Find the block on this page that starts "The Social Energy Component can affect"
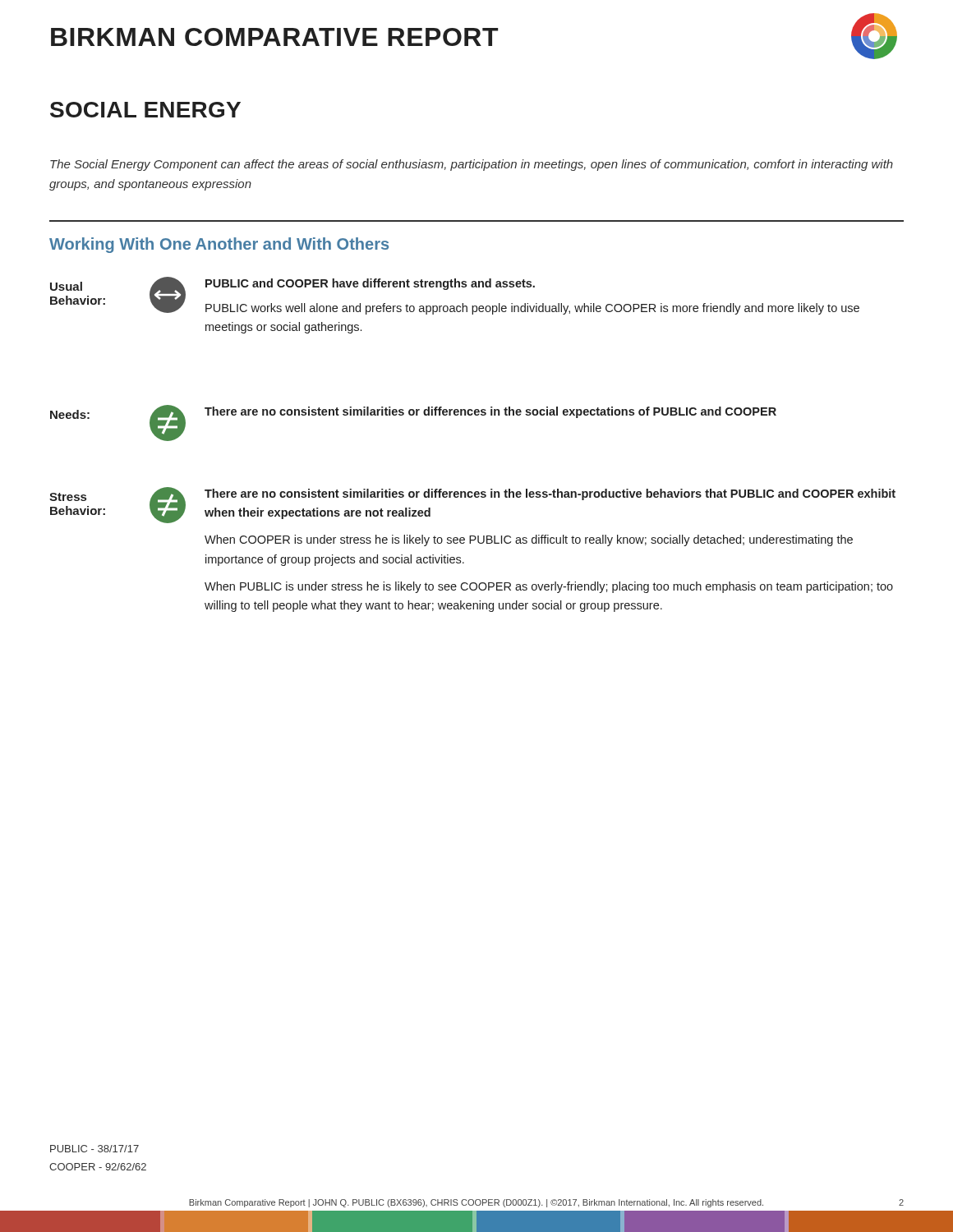953x1232 pixels. pyautogui.click(x=471, y=174)
